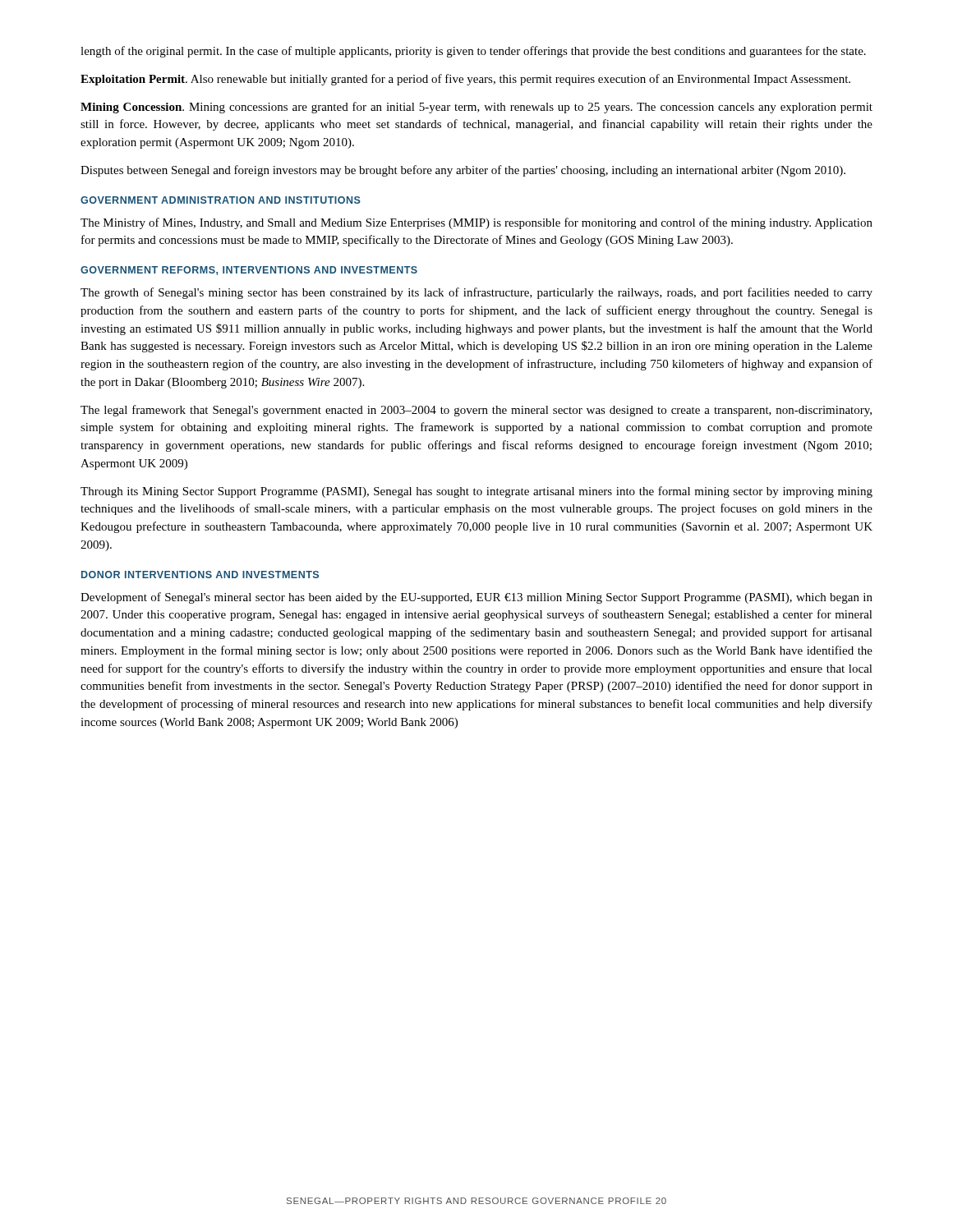The image size is (953, 1232).
Task: Find the element starting "Mining Concession. Mining concessions are"
Action: tap(476, 125)
